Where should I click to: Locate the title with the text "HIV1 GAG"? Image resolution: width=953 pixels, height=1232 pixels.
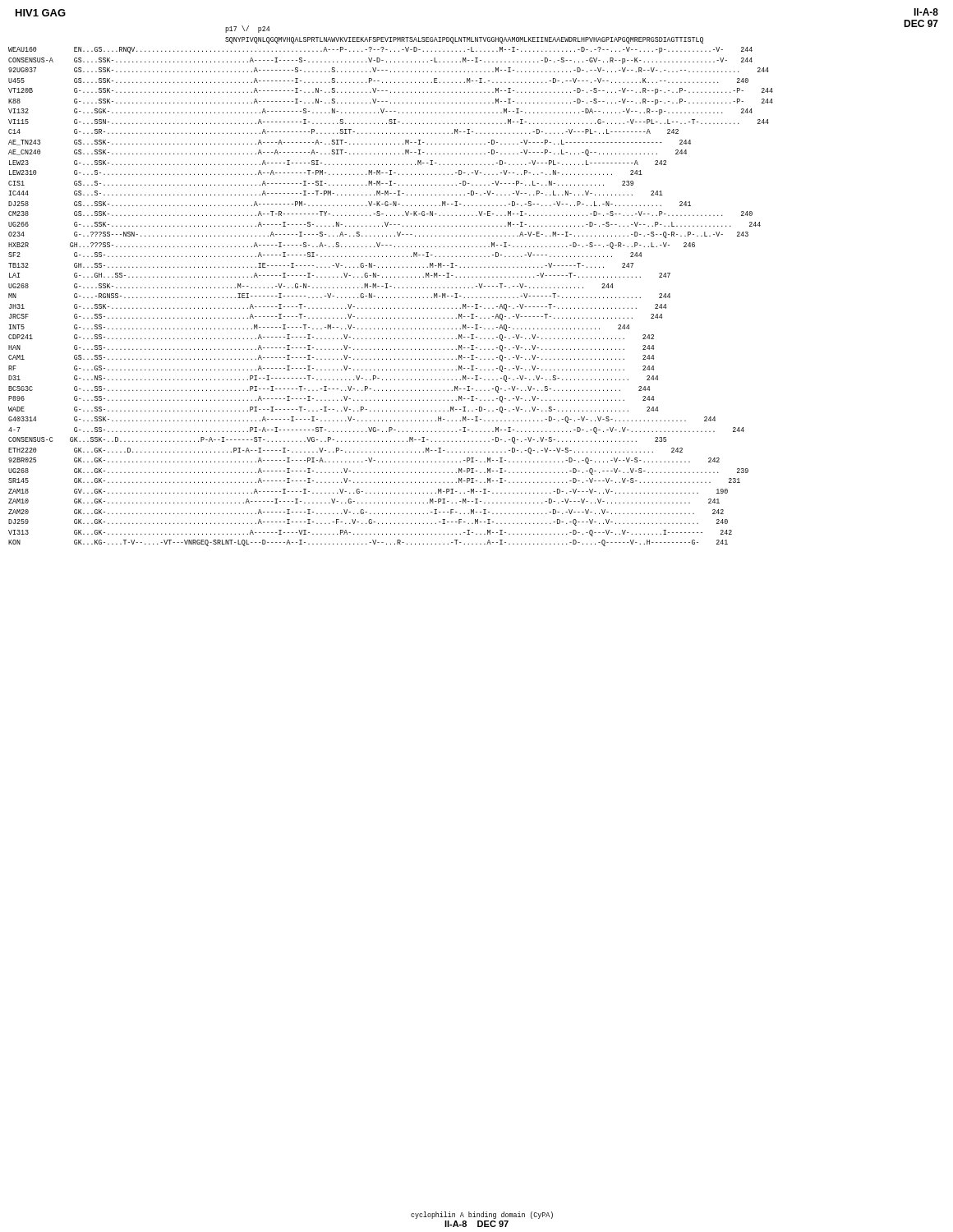(40, 13)
